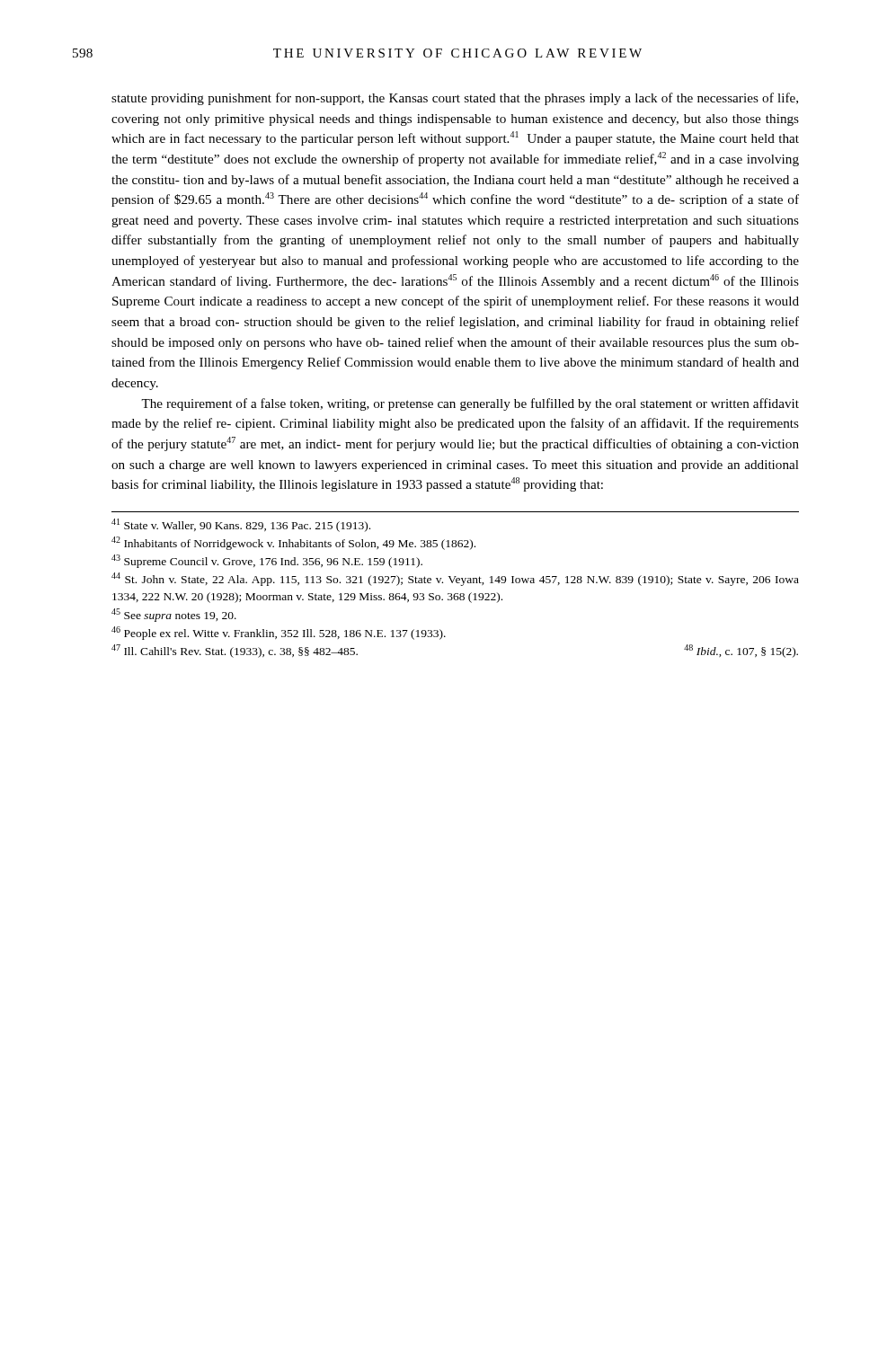Select the footnote containing "46 People ex rel. Witte v. Franklin,"
The height and width of the screenshot is (1348, 896).
(279, 632)
